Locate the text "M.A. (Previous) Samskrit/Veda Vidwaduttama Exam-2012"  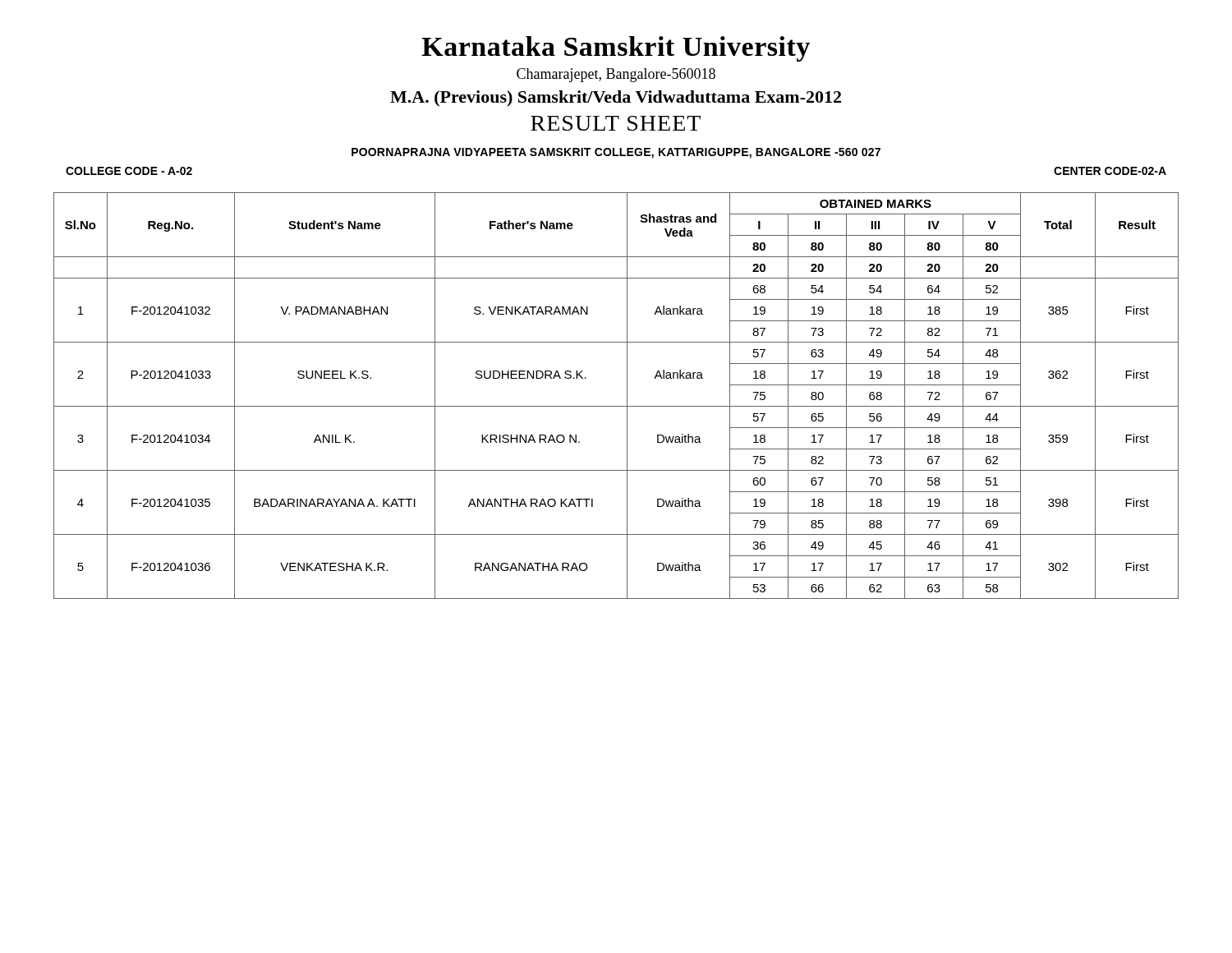pyautogui.click(x=616, y=97)
